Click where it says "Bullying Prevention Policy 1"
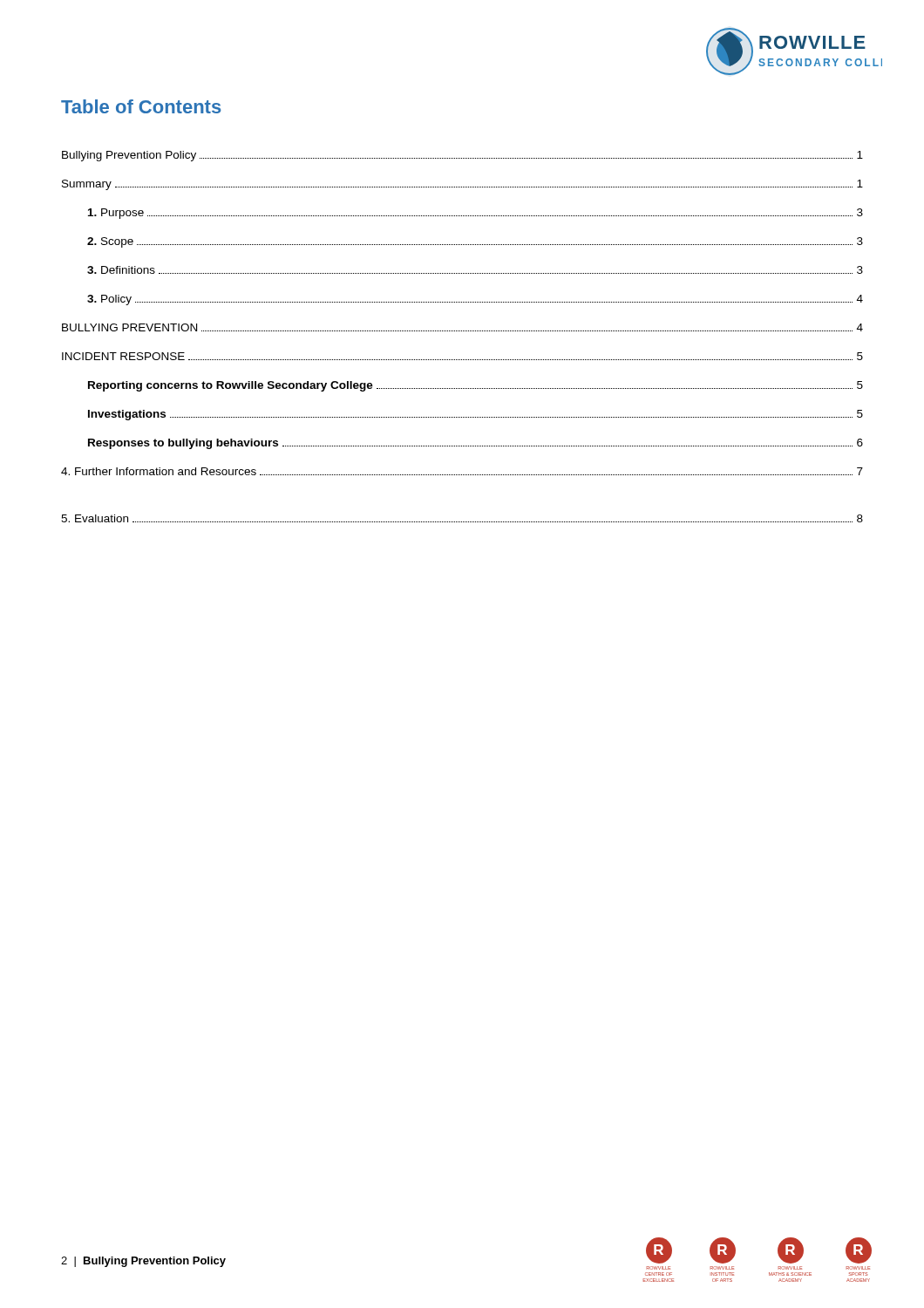This screenshot has width=924, height=1308. coord(462,155)
